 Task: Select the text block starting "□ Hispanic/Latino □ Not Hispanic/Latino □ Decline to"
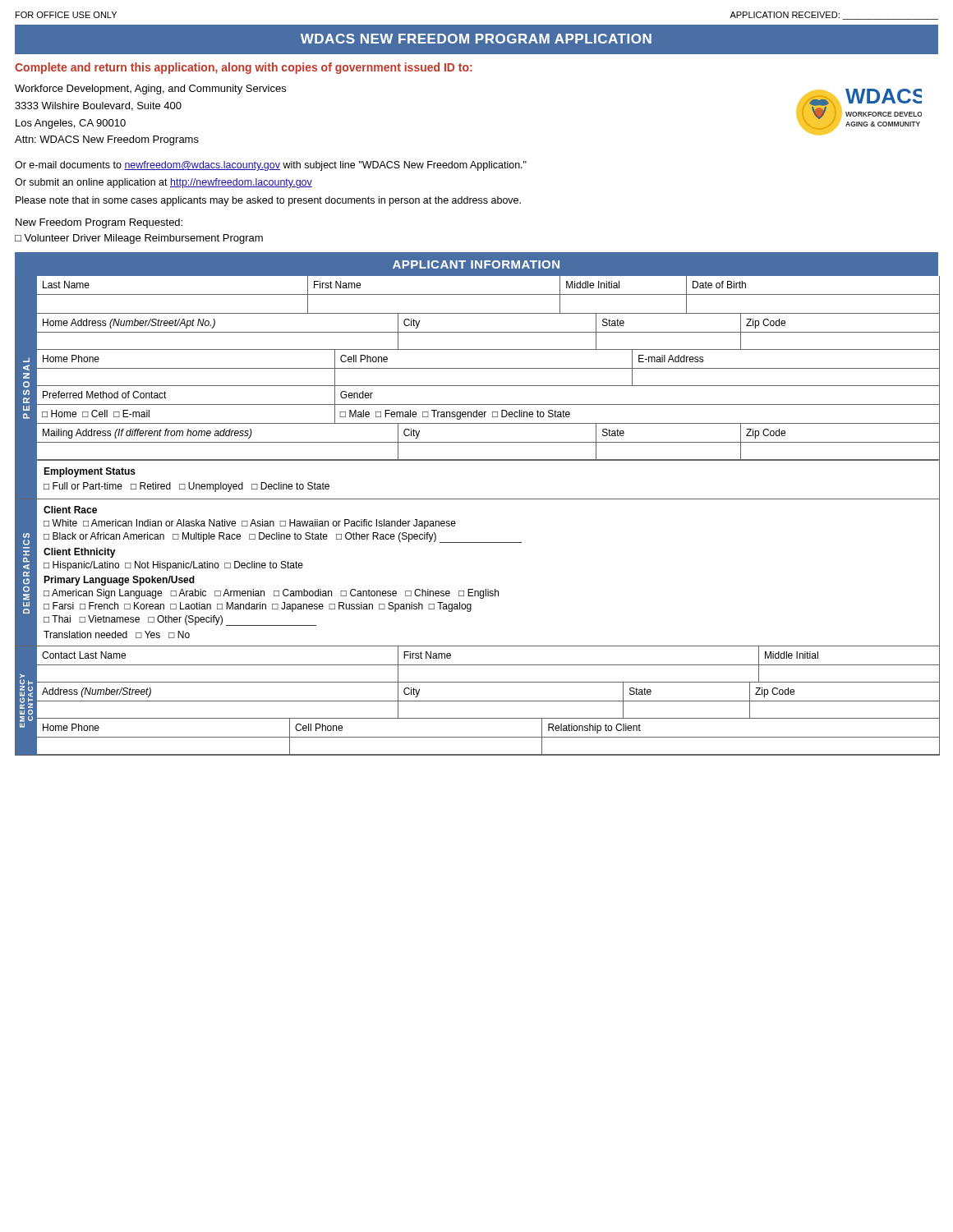pos(173,565)
